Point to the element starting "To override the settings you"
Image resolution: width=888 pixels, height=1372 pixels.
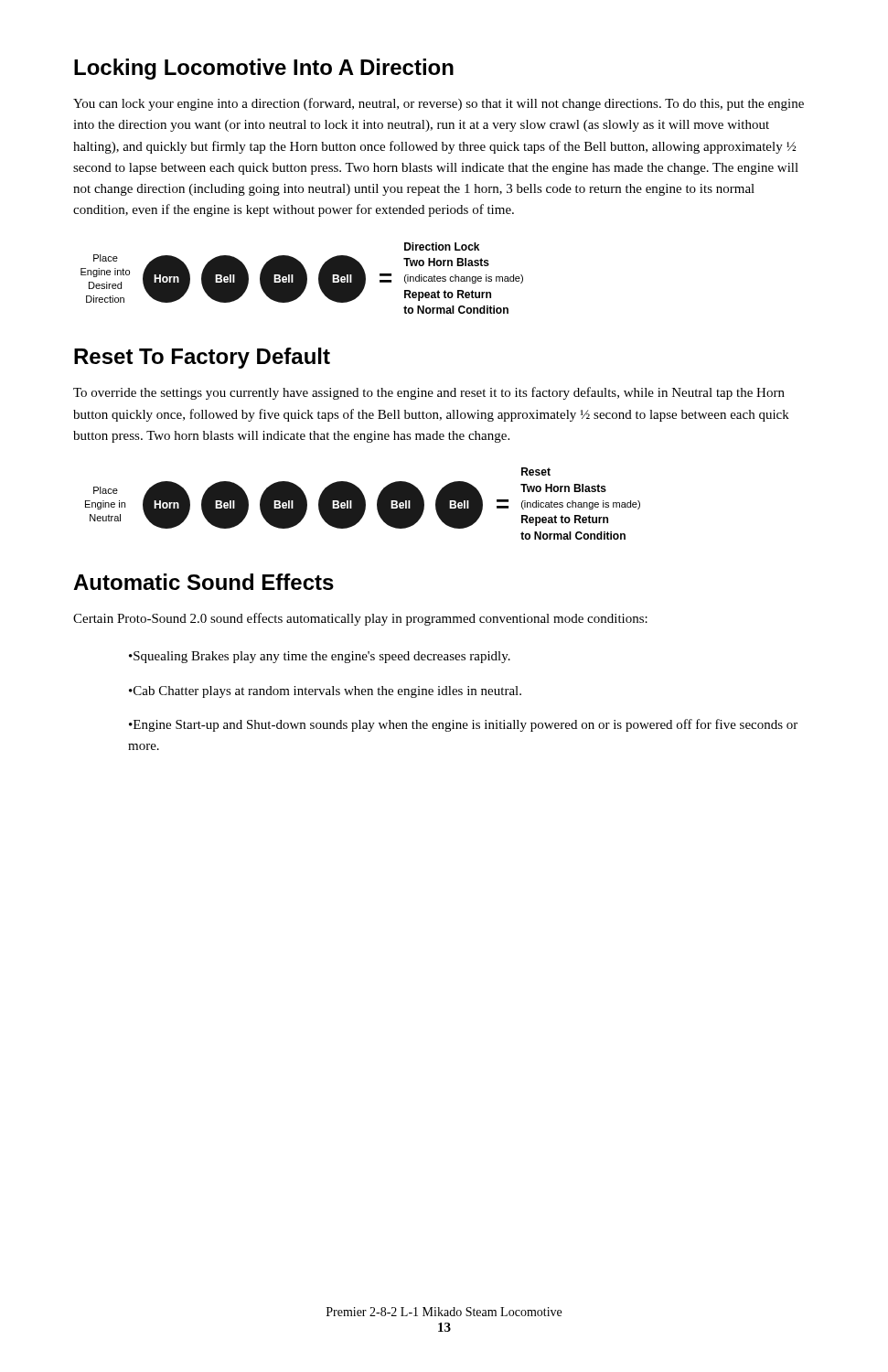(x=439, y=415)
